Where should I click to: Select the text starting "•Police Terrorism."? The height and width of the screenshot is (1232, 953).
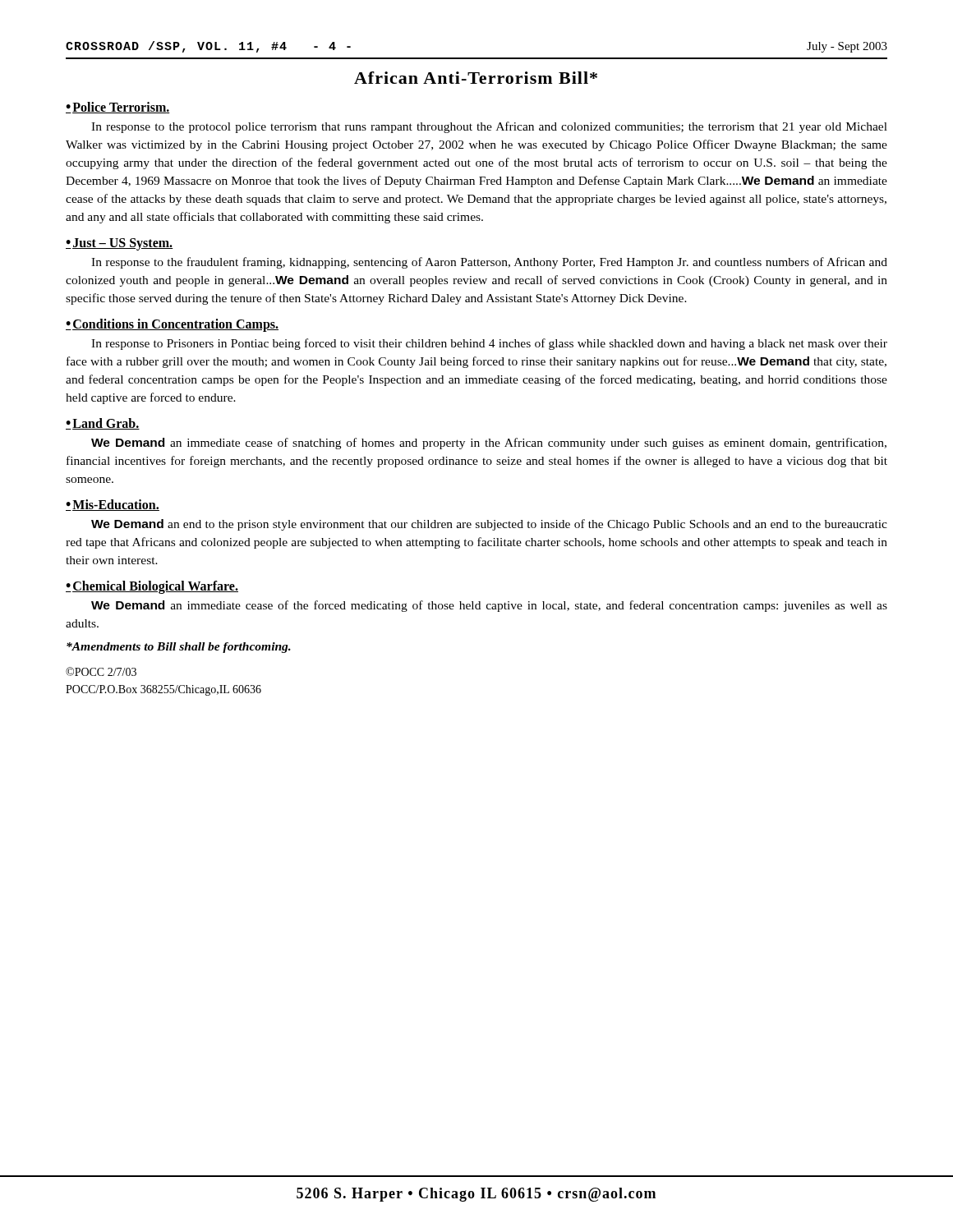pyautogui.click(x=118, y=107)
